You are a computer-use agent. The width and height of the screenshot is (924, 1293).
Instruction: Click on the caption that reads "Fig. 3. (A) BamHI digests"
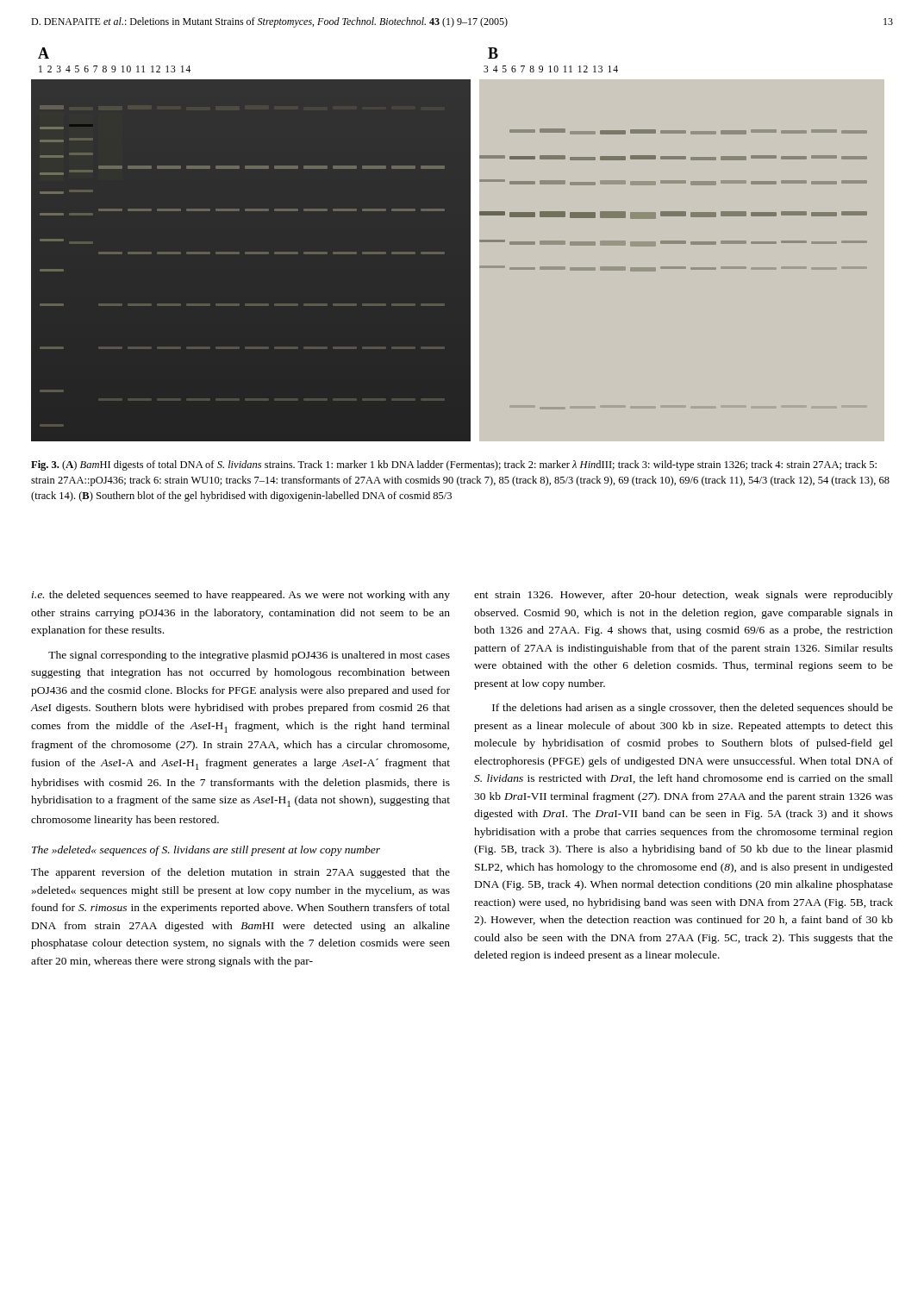pos(460,480)
